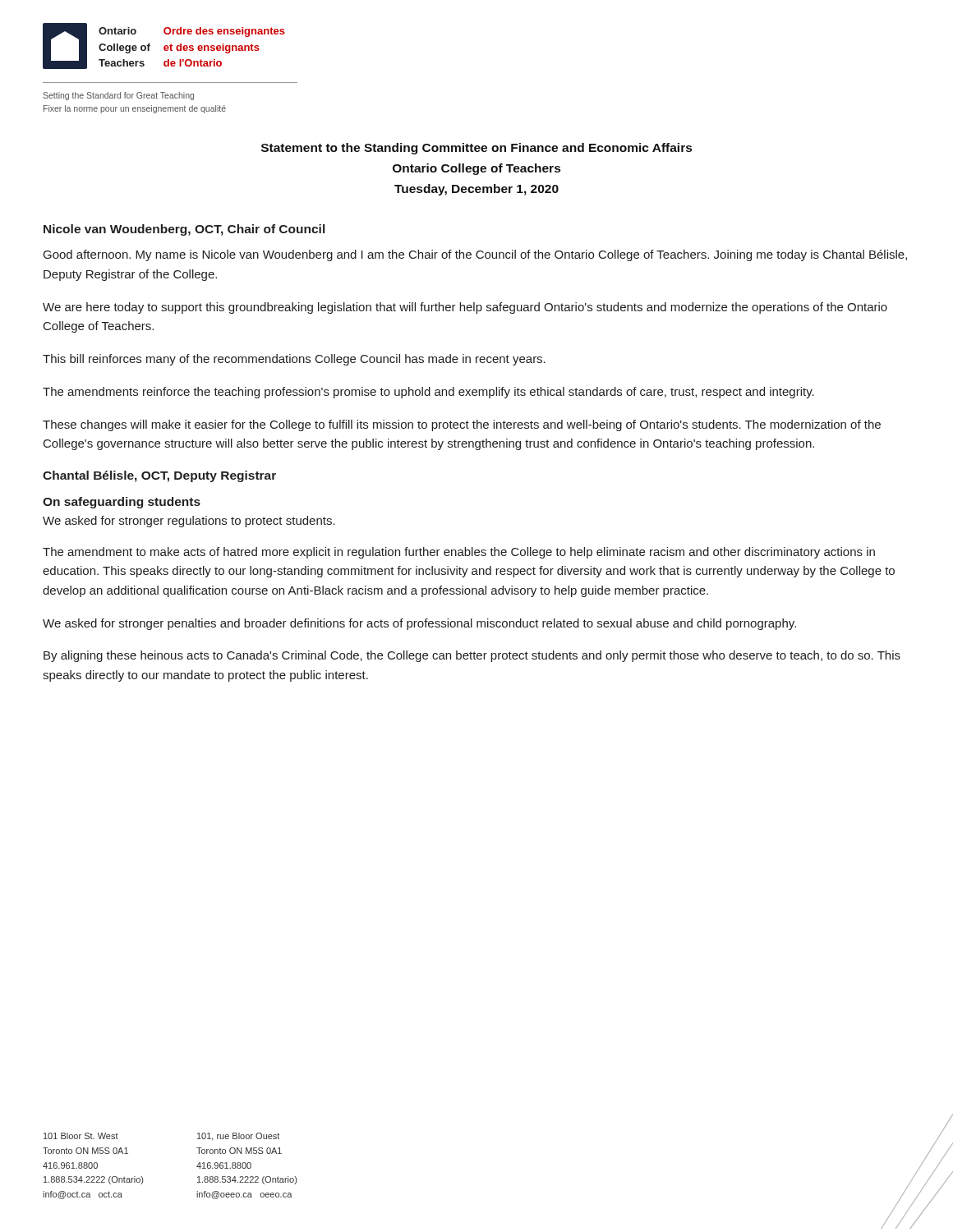Viewport: 953px width, 1232px height.
Task: Click on the title that says "Statement to the"
Action: click(476, 168)
